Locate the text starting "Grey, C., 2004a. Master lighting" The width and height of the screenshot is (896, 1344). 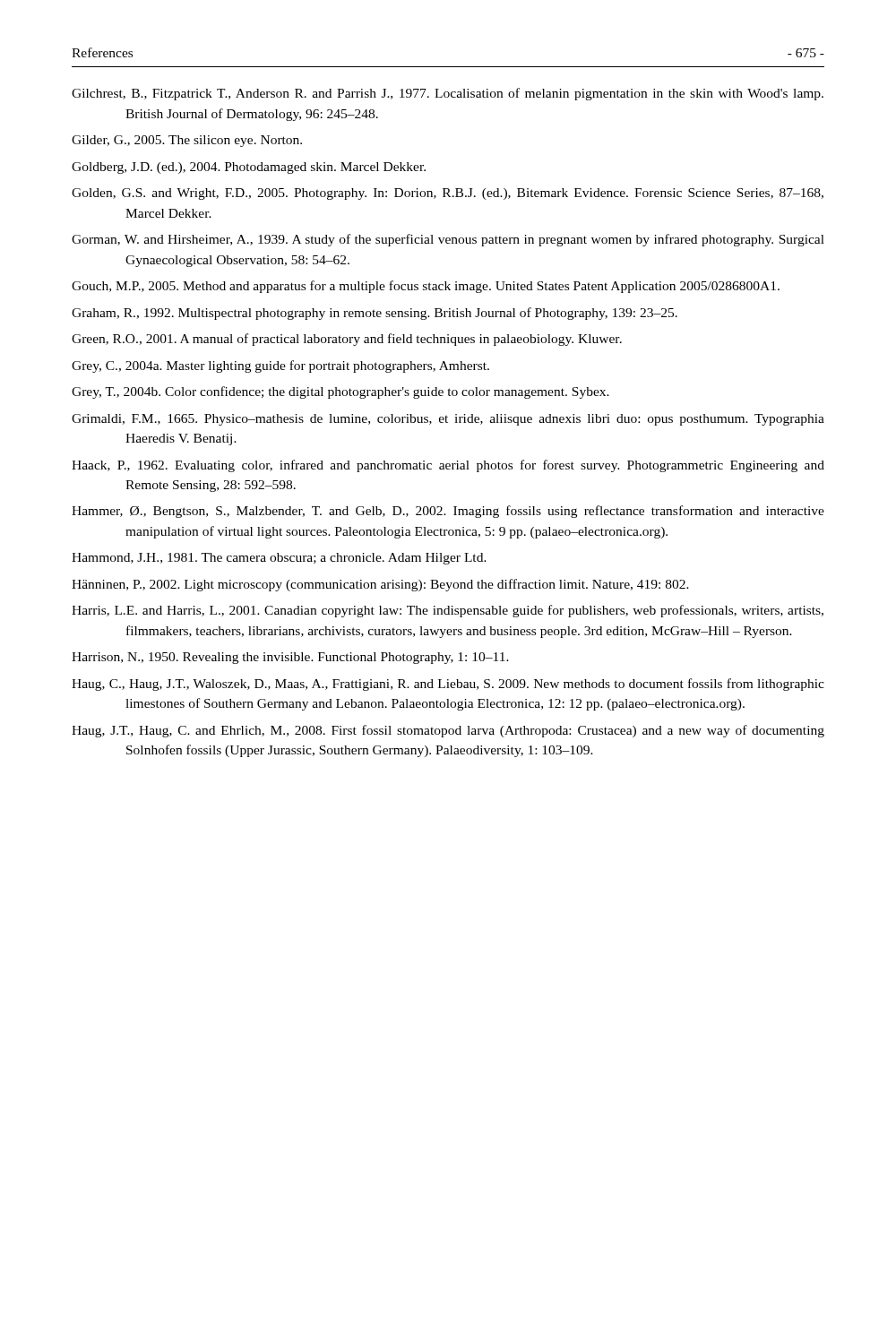pyautogui.click(x=281, y=365)
